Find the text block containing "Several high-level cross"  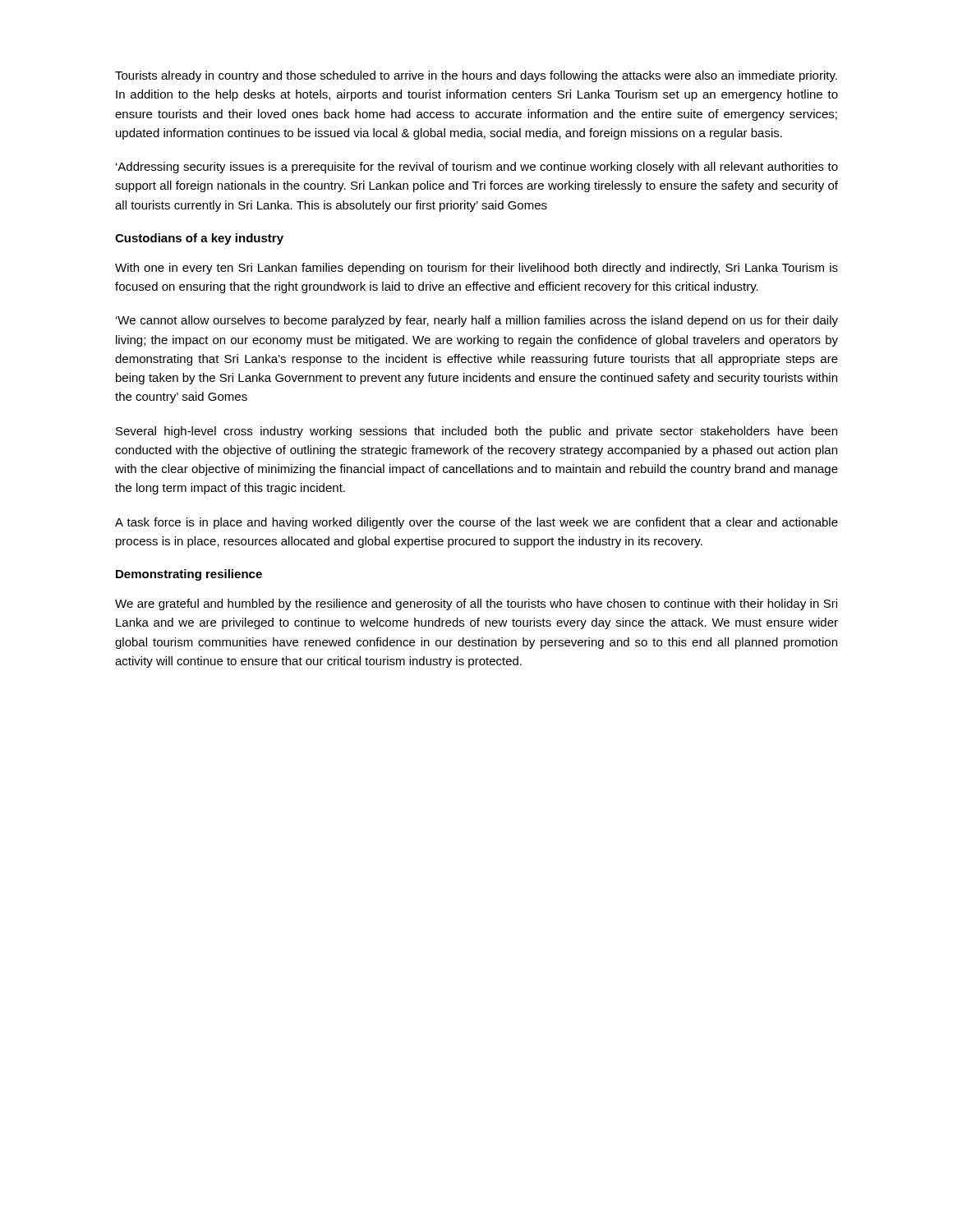coord(476,459)
